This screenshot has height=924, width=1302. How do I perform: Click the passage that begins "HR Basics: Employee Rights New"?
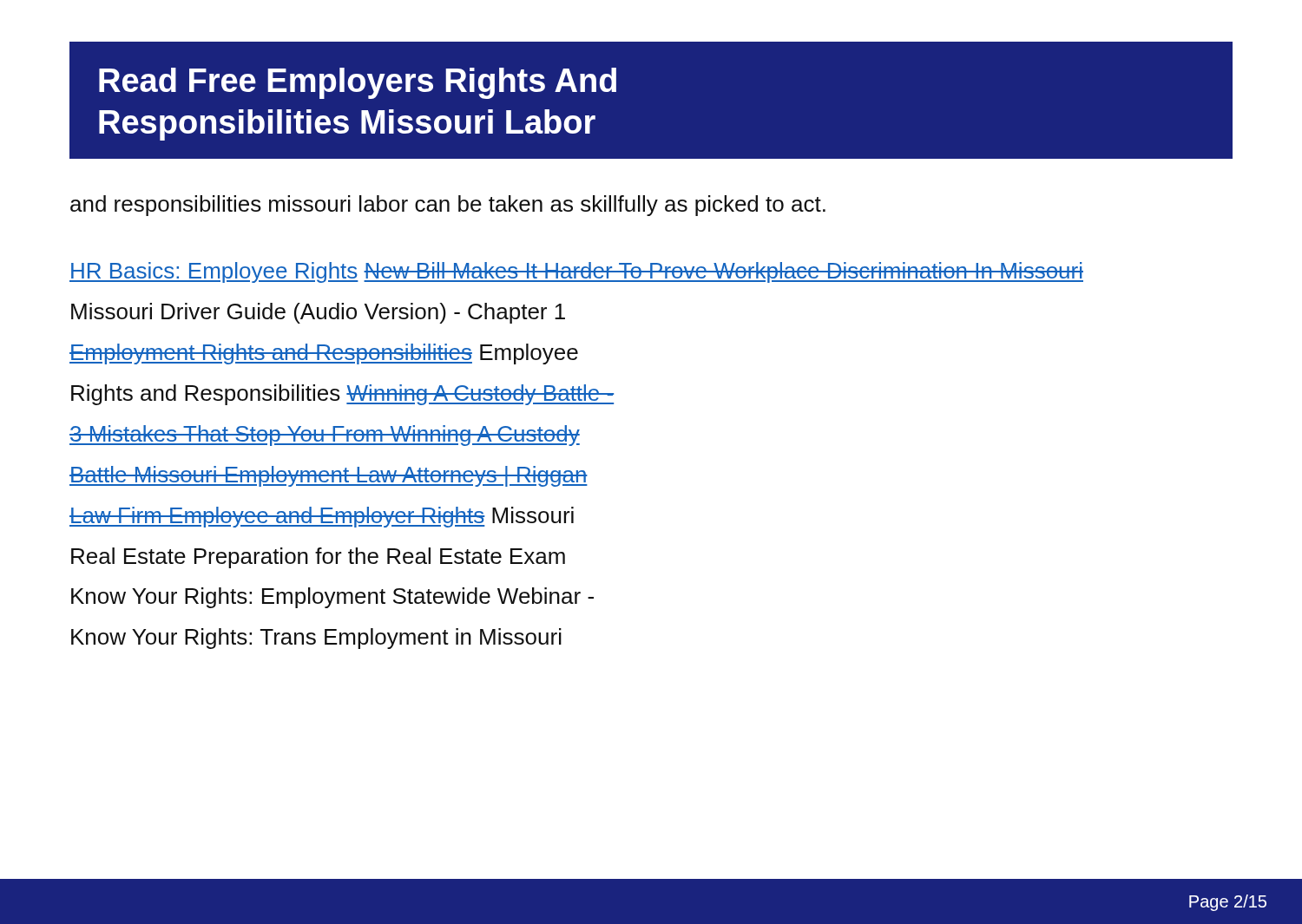click(x=576, y=272)
